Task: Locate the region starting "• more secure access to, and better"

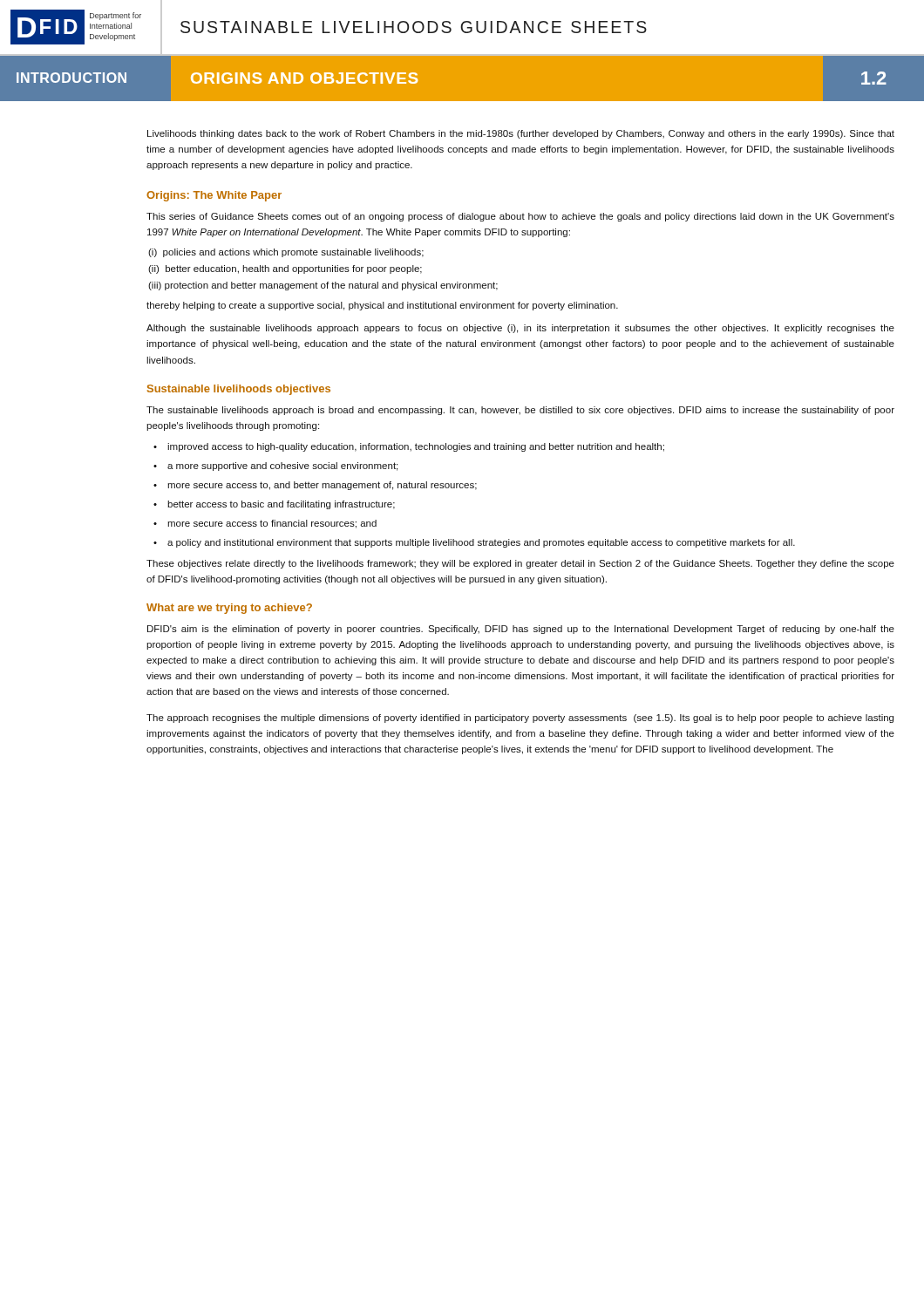Action: [x=315, y=485]
